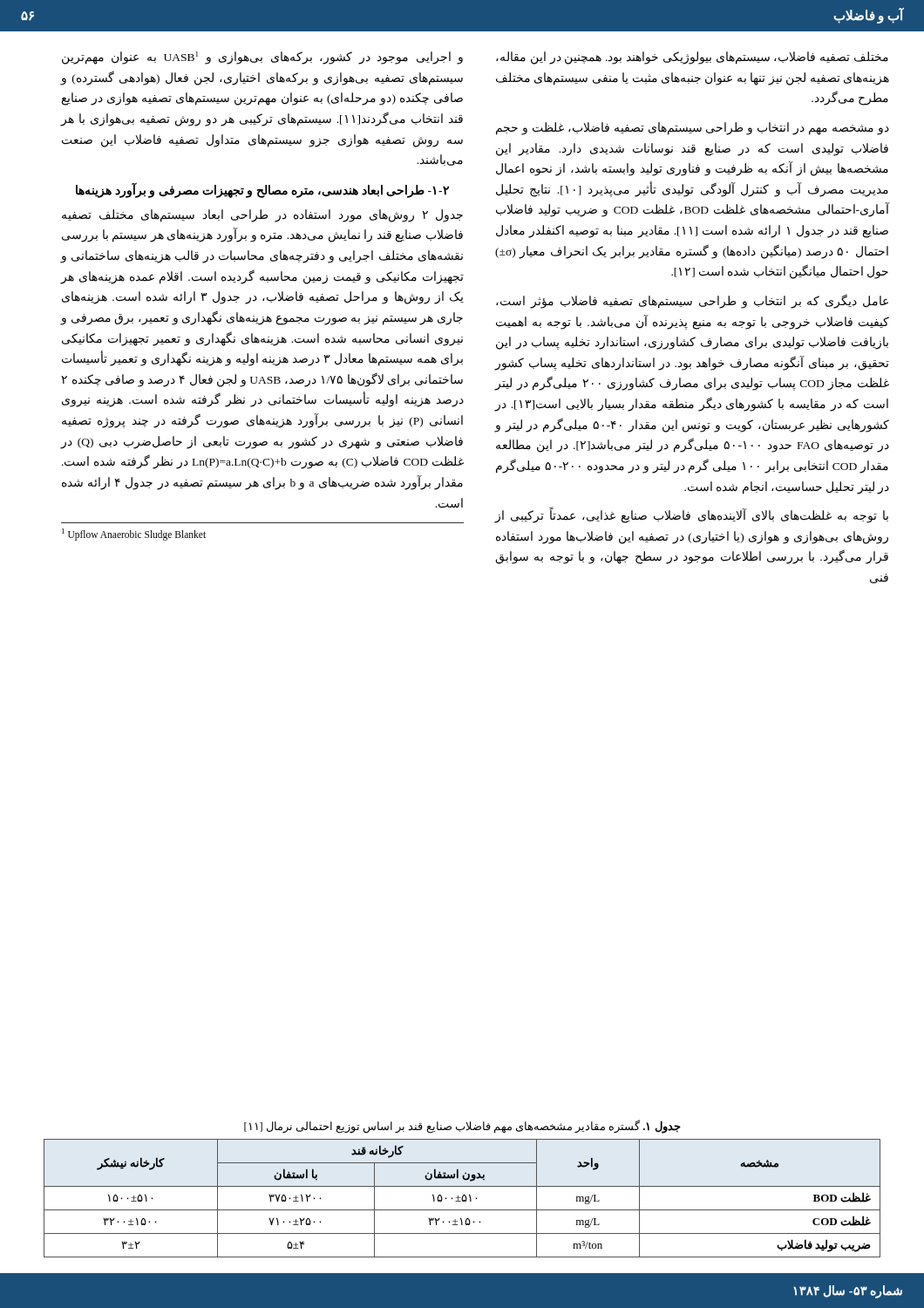924x1308 pixels.
Task: Locate the region starting "مختلف تصفیه فاضلاب، سیستم‌های بیولوژیکی خواهند"
Action: click(692, 78)
